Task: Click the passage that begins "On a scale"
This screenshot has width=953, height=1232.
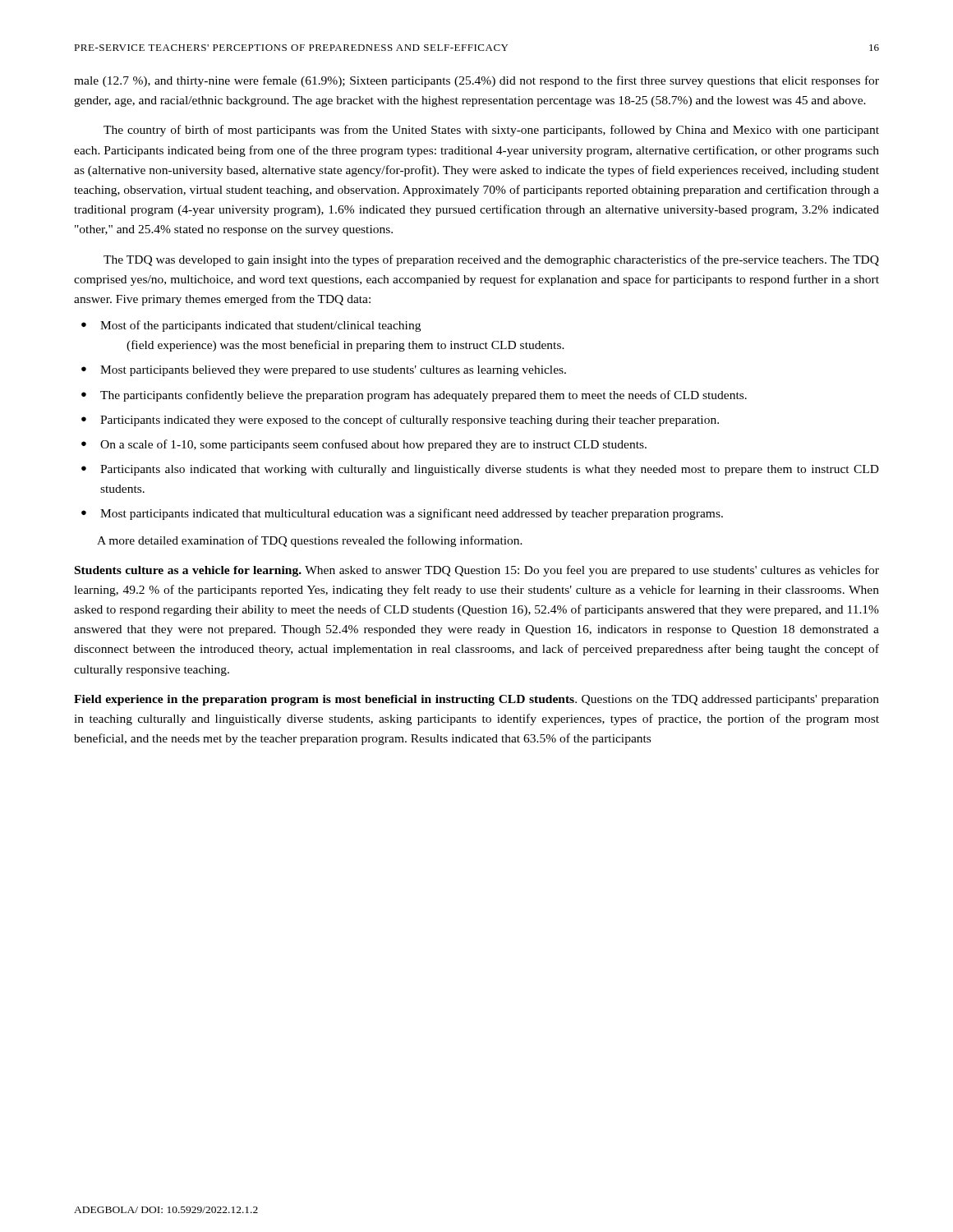Action: [374, 444]
